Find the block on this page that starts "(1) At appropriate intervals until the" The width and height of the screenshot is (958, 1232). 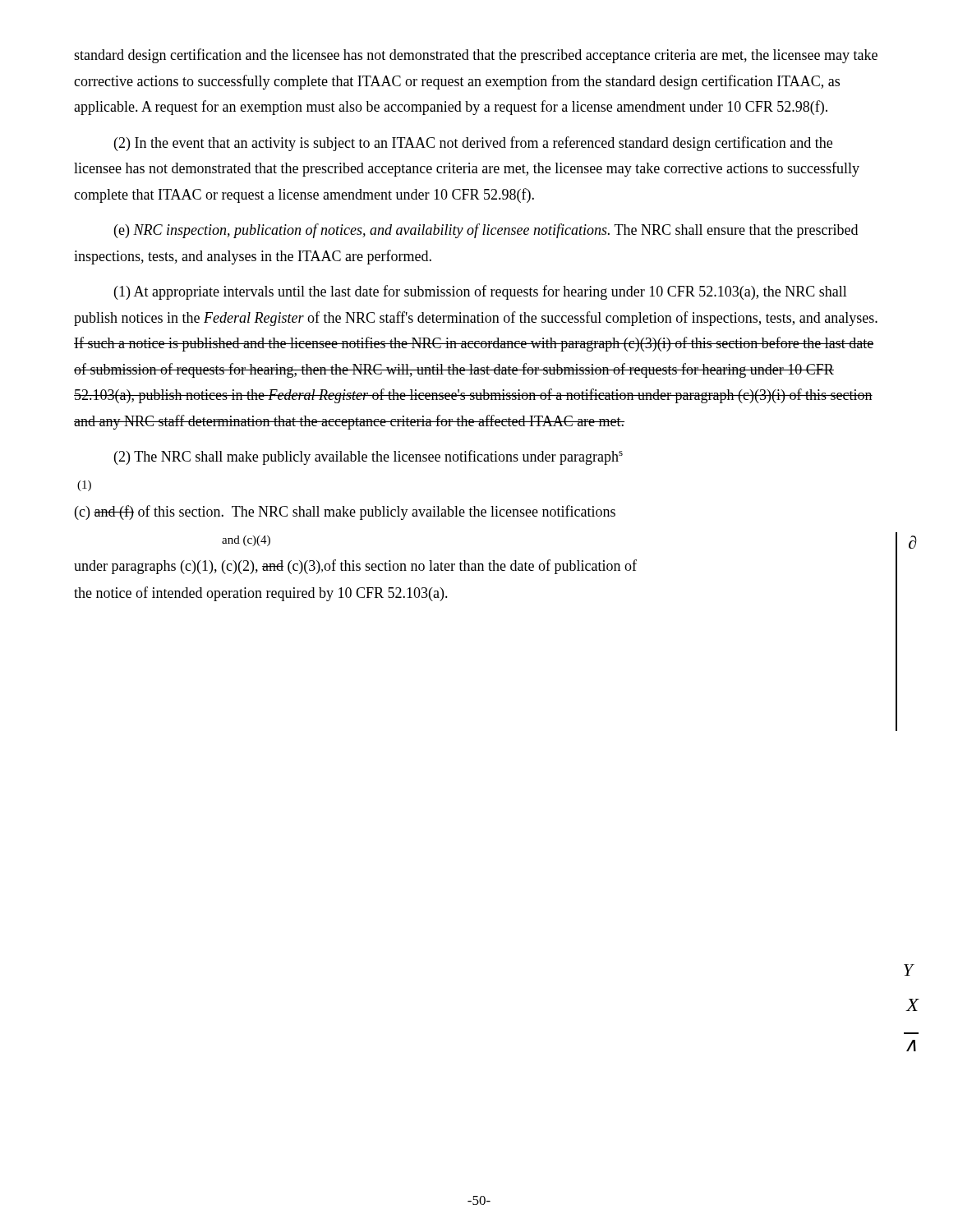(479, 357)
